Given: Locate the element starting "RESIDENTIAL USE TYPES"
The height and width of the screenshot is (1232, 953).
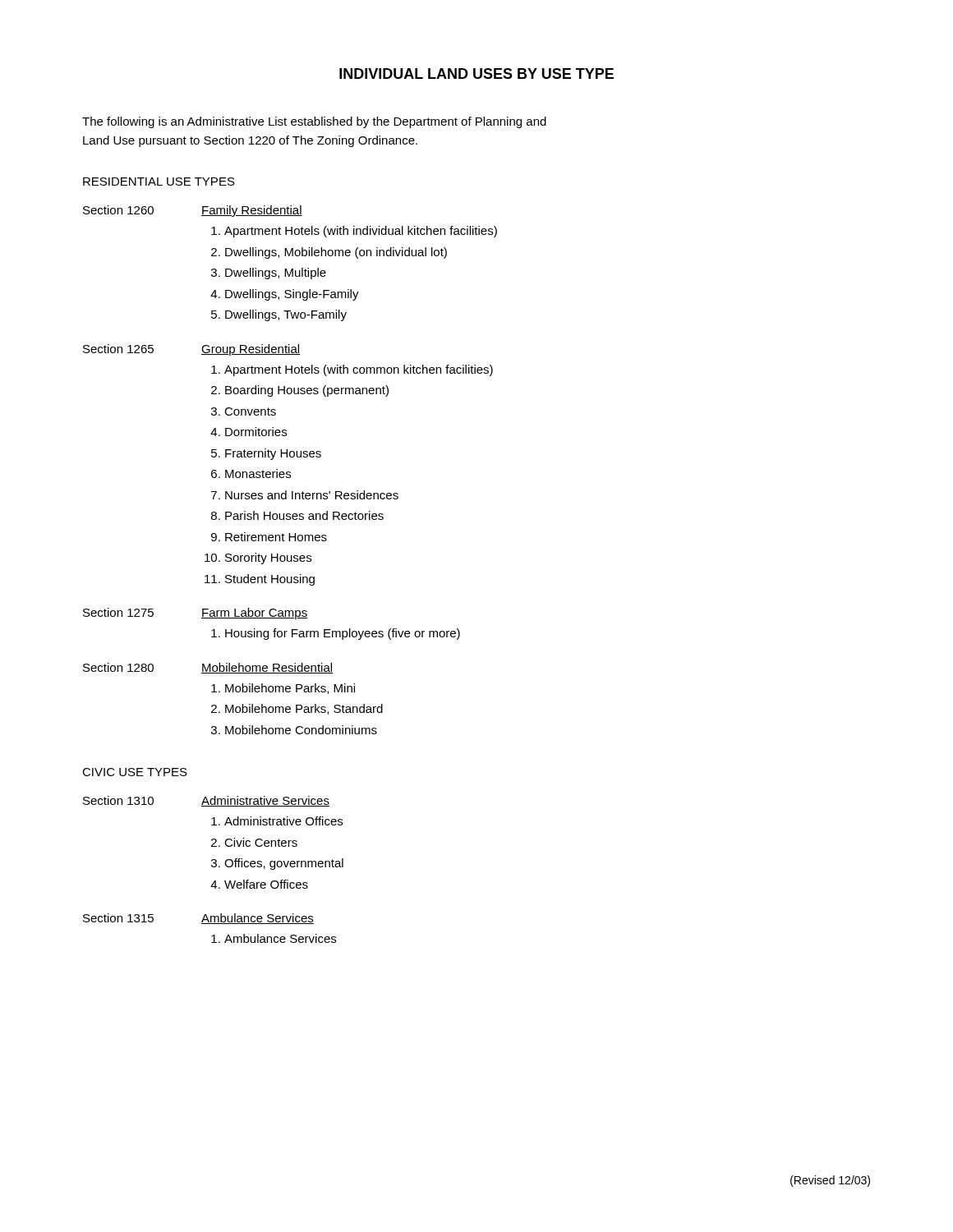Looking at the screenshot, I should 159,181.
